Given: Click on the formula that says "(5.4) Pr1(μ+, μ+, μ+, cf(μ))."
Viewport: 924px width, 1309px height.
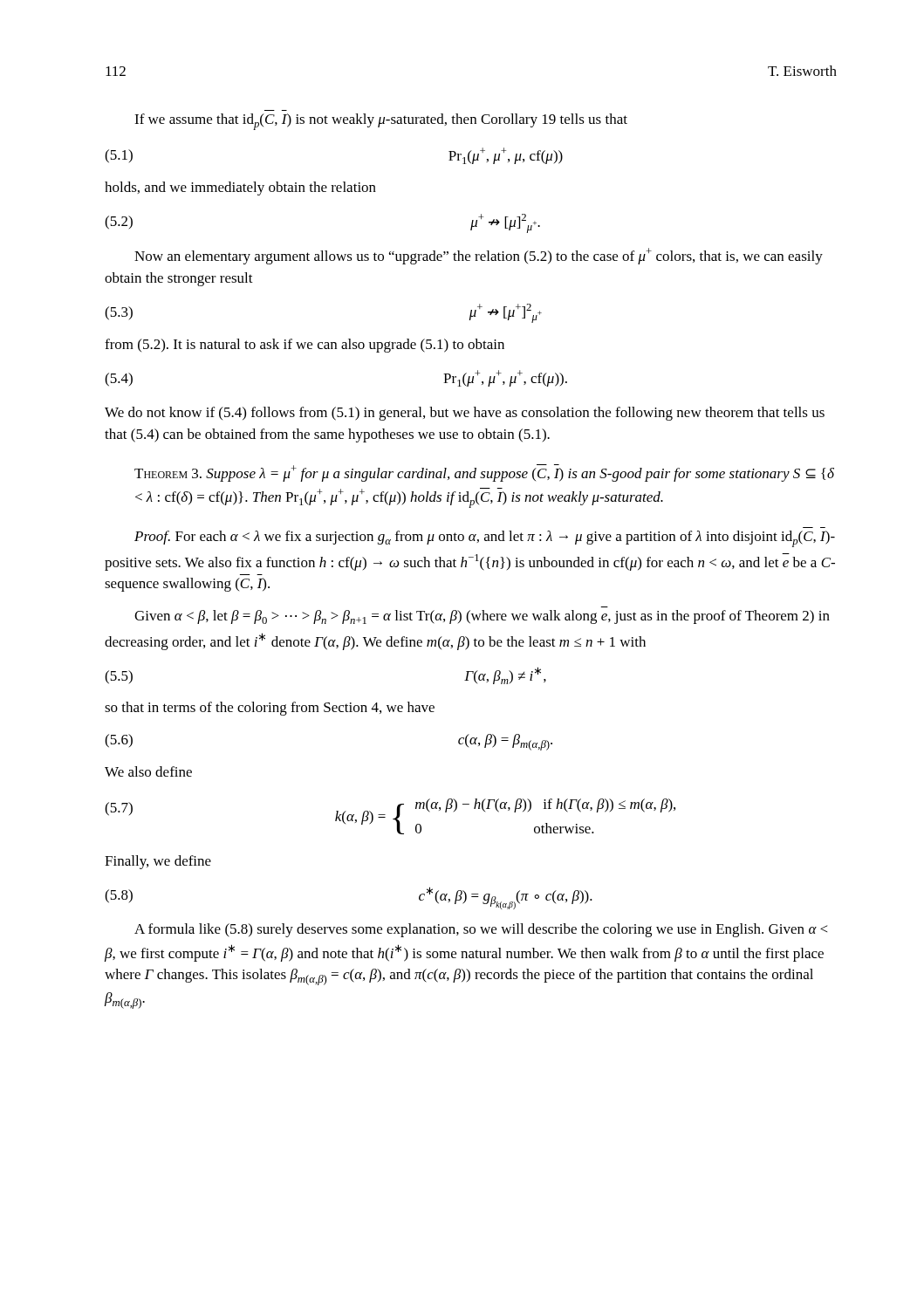Looking at the screenshot, I should pos(471,379).
